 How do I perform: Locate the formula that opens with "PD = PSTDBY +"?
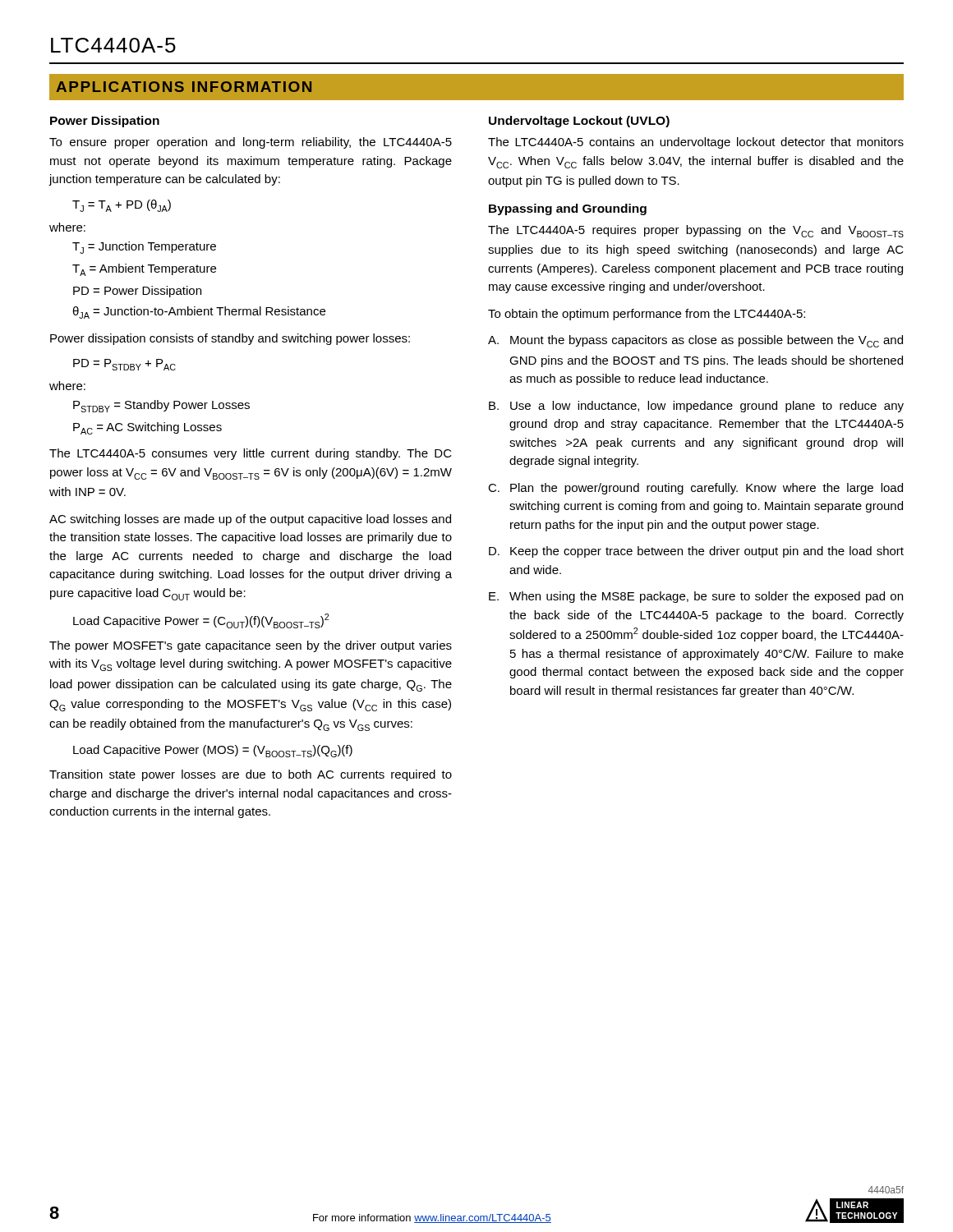tap(124, 364)
